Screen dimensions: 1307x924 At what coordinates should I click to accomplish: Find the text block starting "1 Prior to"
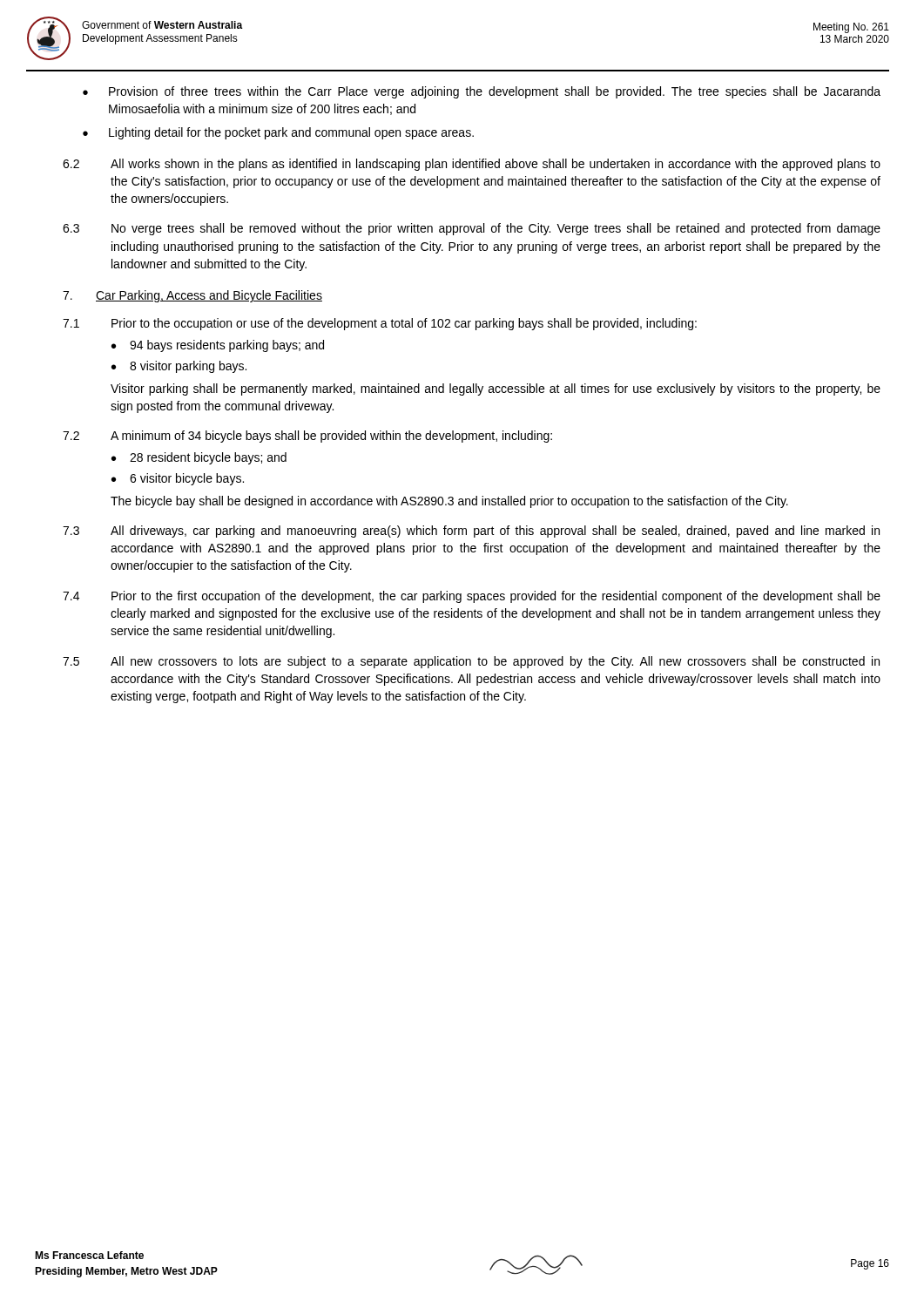click(380, 324)
